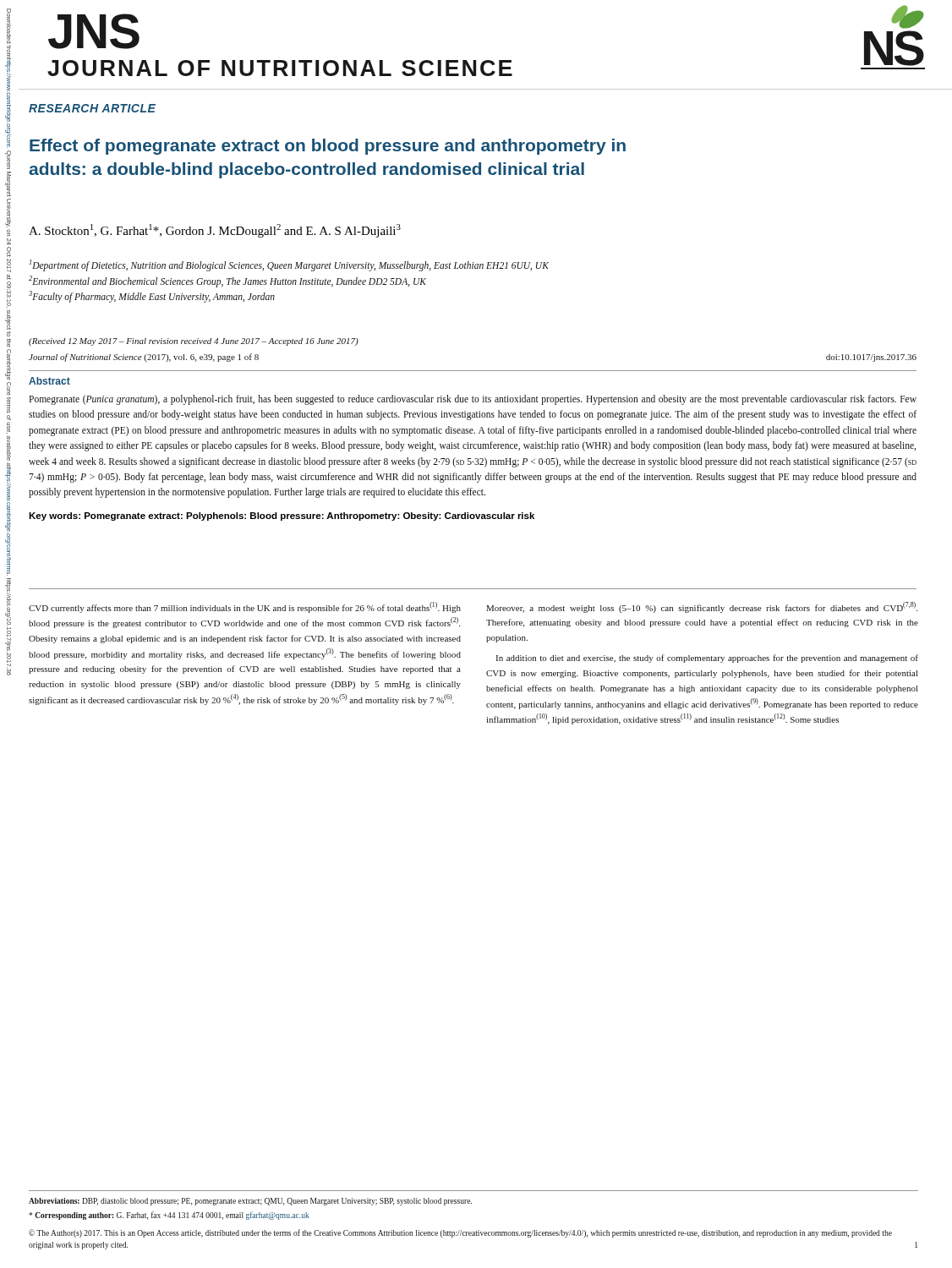Select the text block starting "A. Stockton1, G. Farhat1*, Gordon"

click(x=215, y=230)
